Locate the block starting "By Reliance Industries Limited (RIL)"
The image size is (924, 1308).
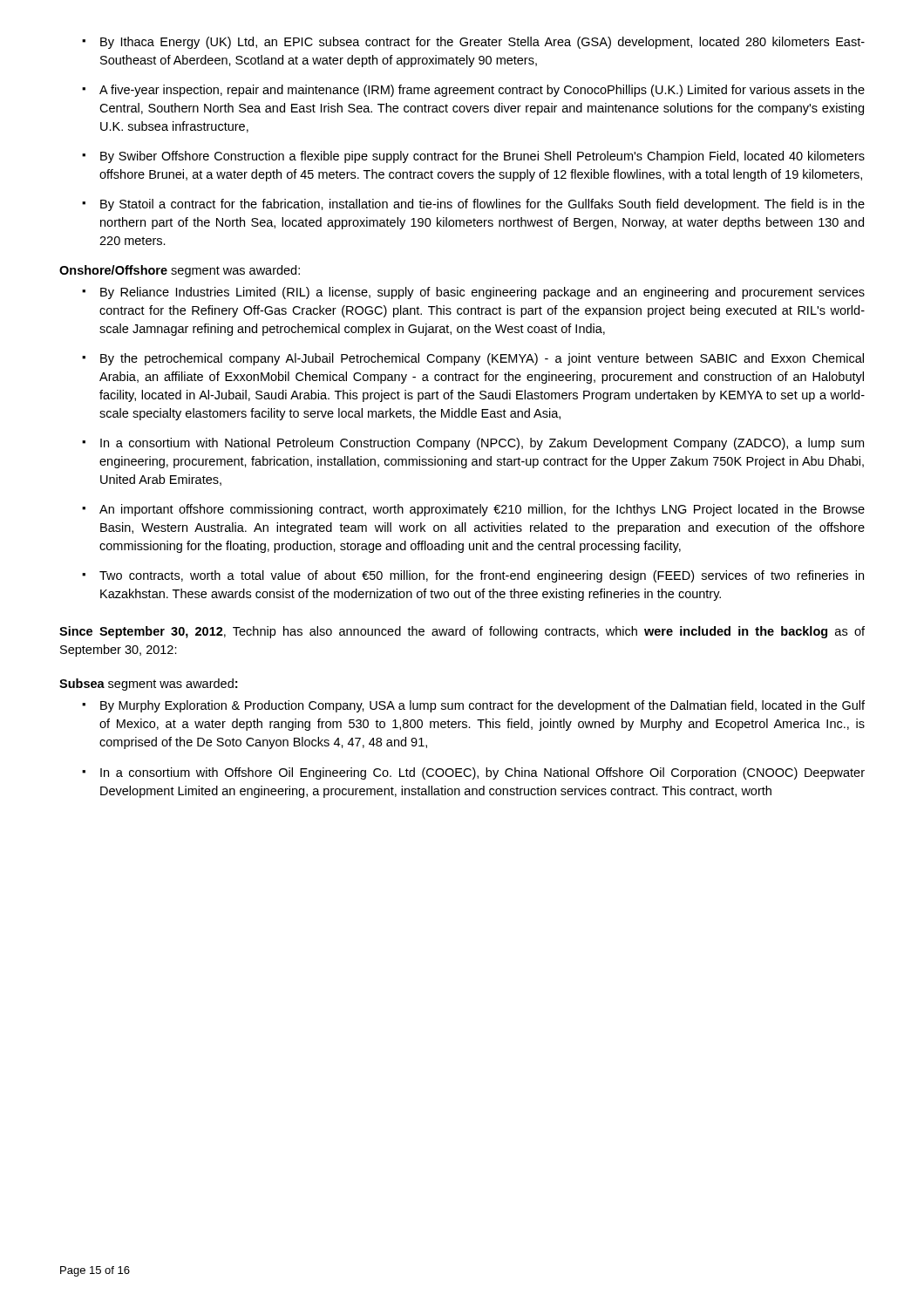tap(482, 311)
